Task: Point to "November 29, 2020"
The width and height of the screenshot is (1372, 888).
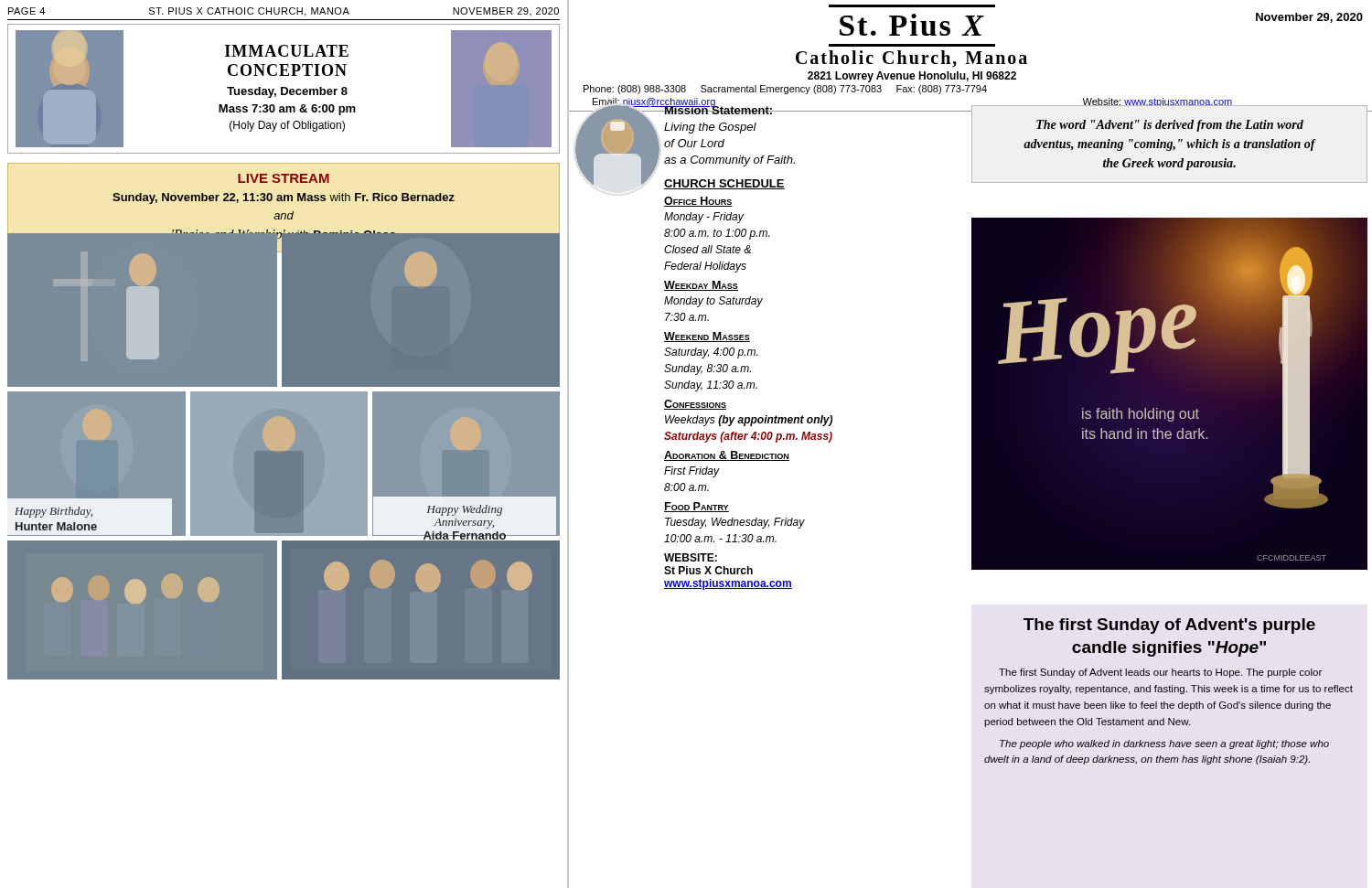Action: (x=1309, y=17)
